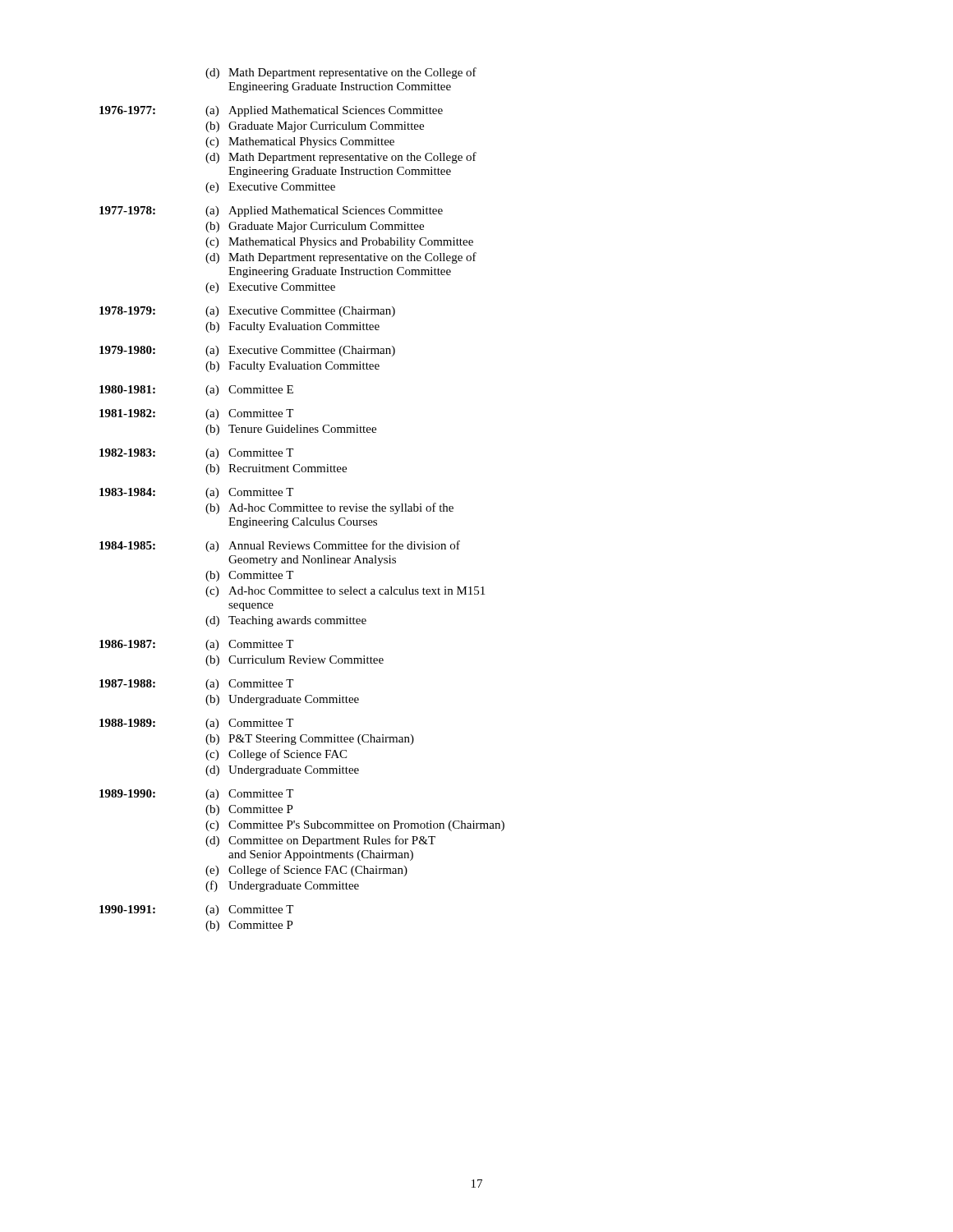The width and height of the screenshot is (953, 1232).
Task: Where is the passage that starts "1977-1978: (a)Applied Mathematical Sciences Committee (b)Graduate"?
Action: coord(476,250)
